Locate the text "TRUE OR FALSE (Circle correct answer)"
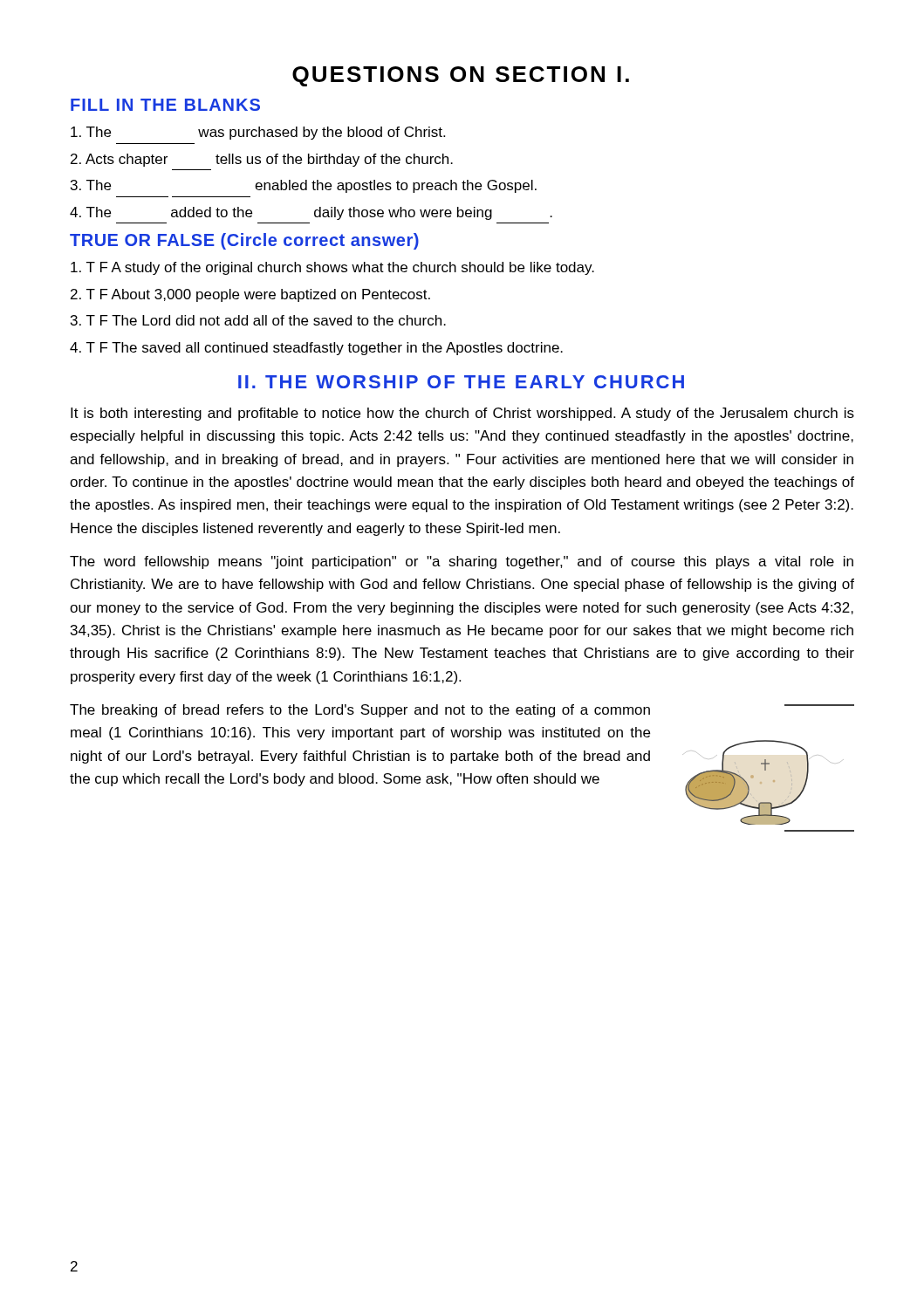The width and height of the screenshot is (924, 1309). tap(245, 240)
